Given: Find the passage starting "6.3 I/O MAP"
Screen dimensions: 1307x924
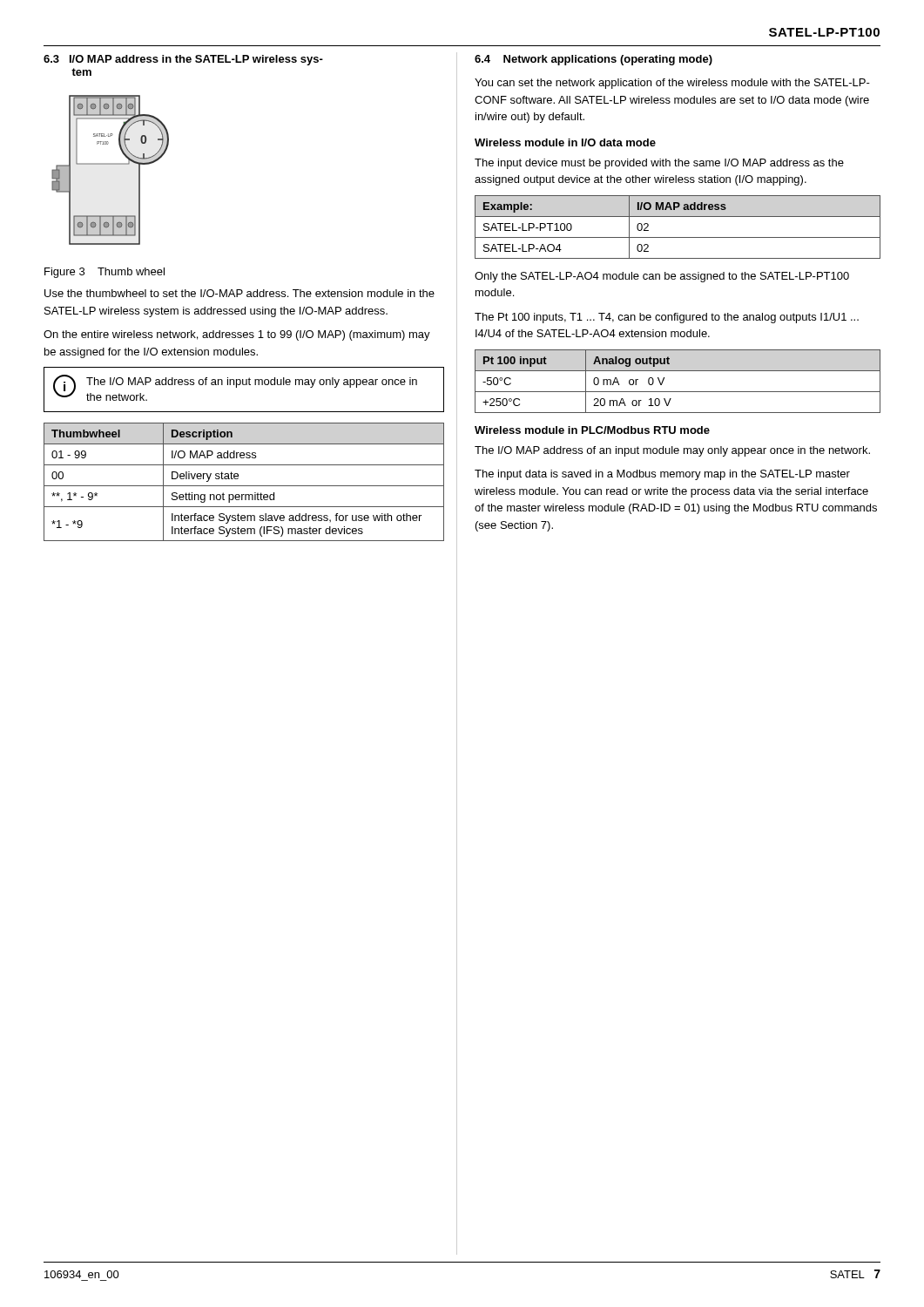Looking at the screenshot, I should (183, 65).
